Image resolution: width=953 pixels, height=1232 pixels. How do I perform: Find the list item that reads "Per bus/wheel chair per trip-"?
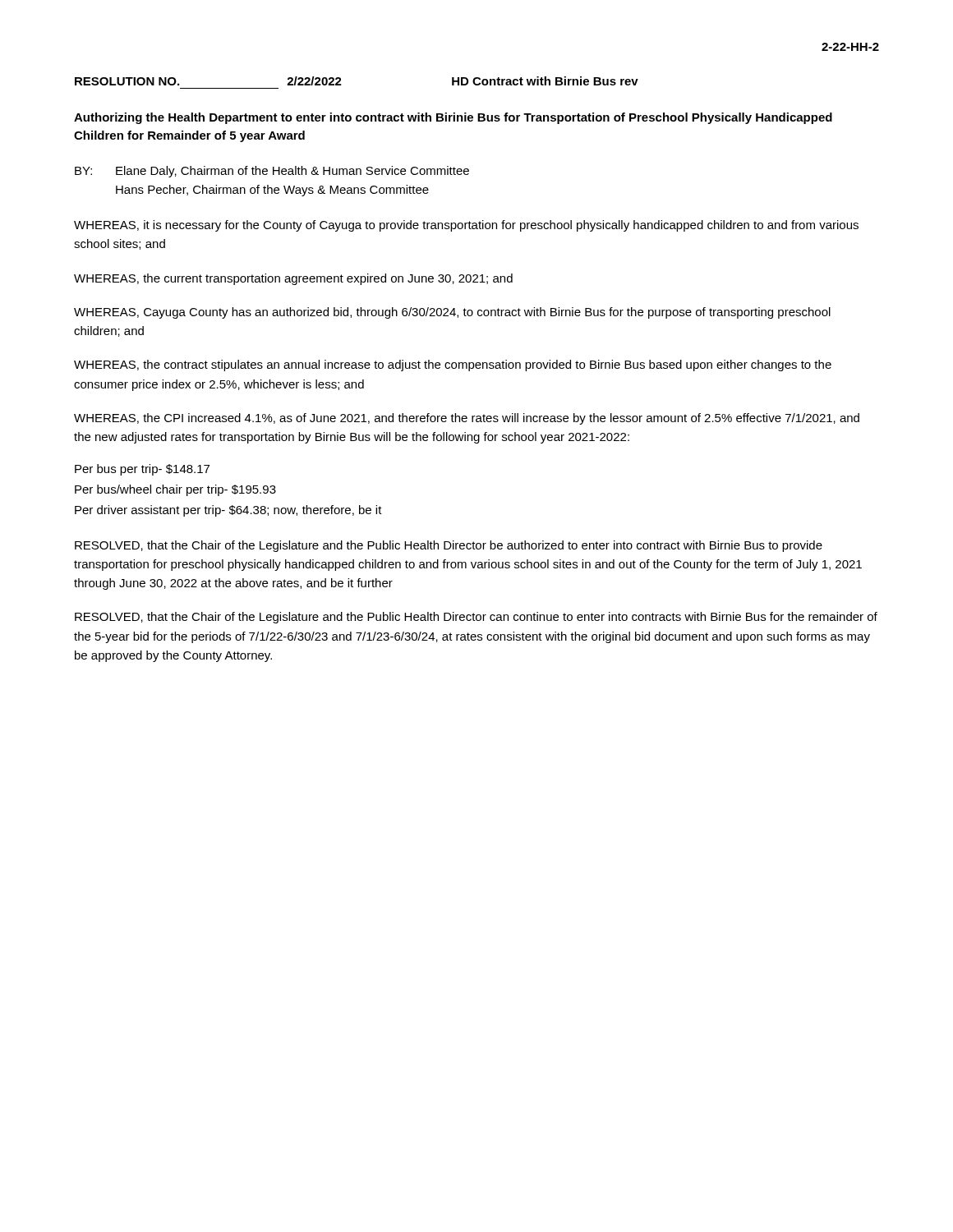pyautogui.click(x=175, y=489)
